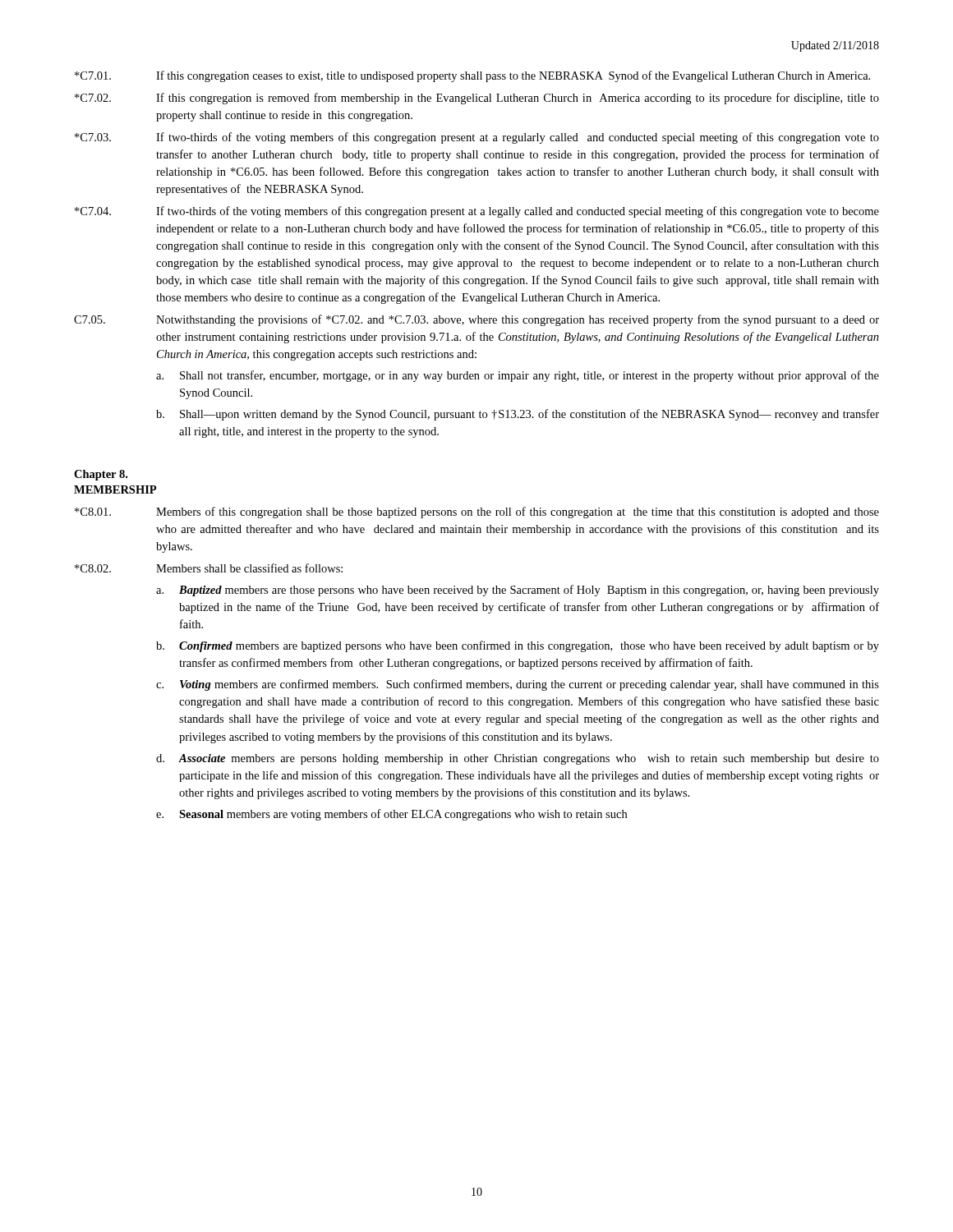Select the passage starting "*C7.03. If two-thirds"
Screen dimensions: 1232x953
point(476,163)
